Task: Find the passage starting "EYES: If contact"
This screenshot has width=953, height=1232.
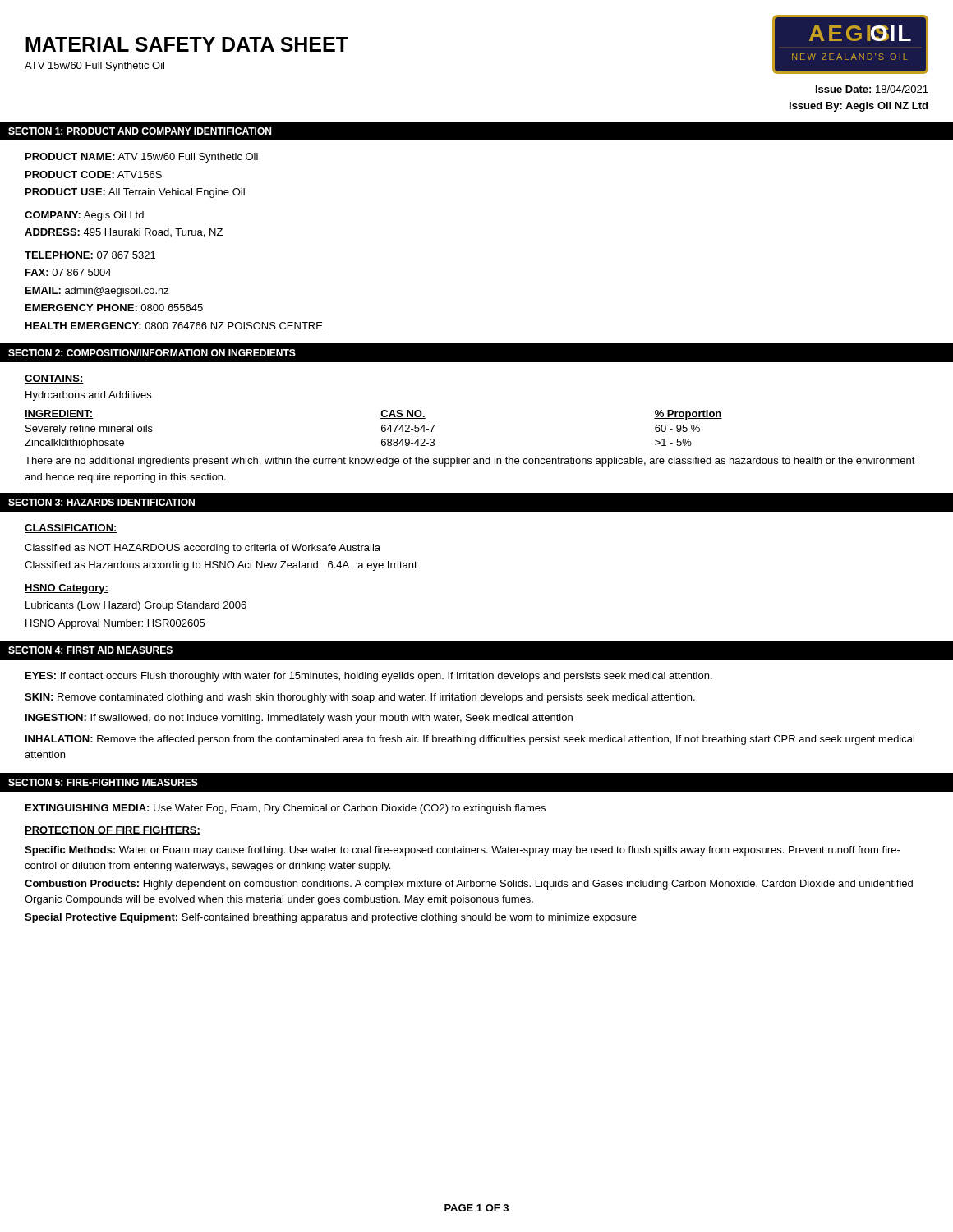Action: [x=476, y=676]
